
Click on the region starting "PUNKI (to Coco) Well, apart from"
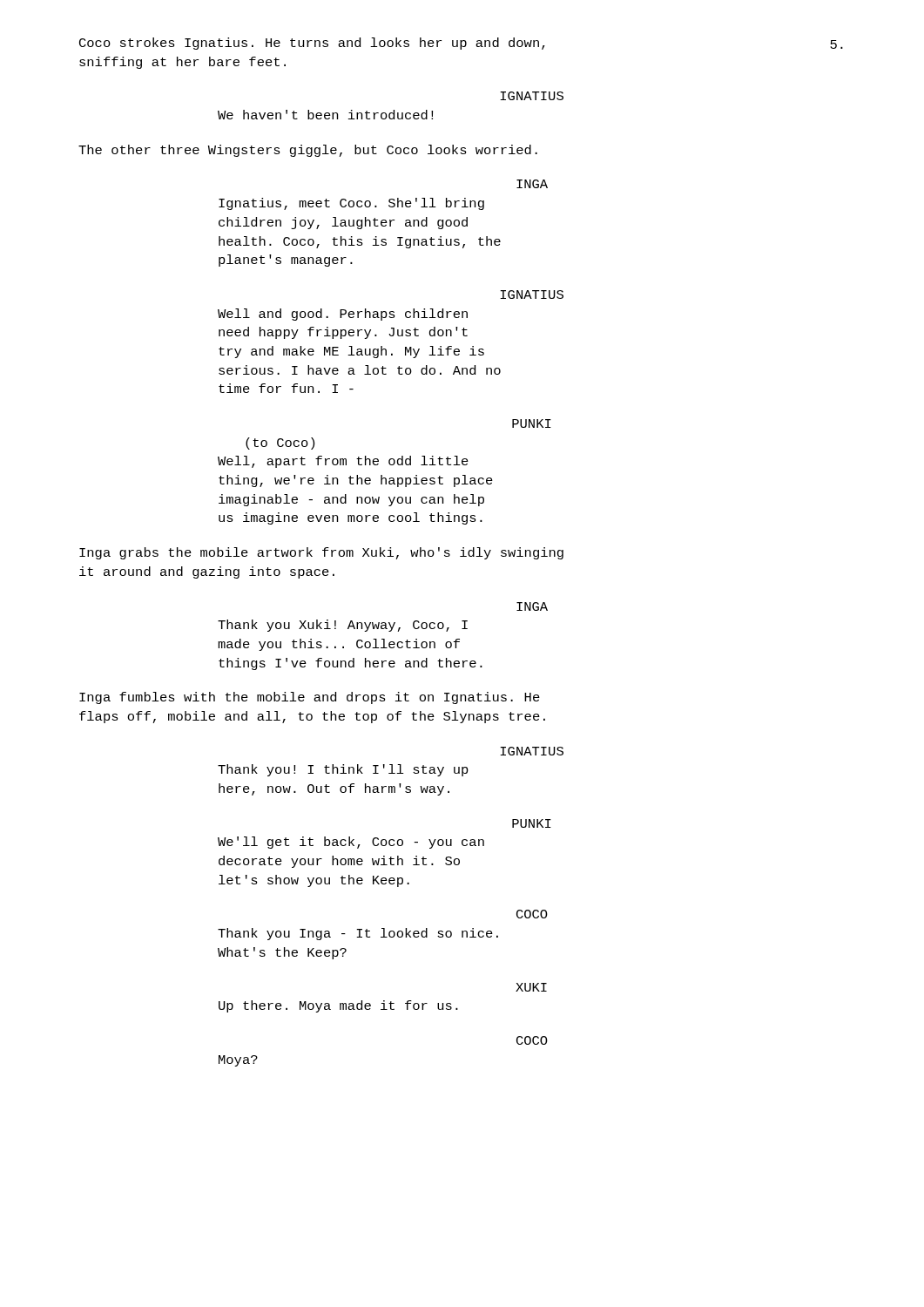(x=532, y=423)
